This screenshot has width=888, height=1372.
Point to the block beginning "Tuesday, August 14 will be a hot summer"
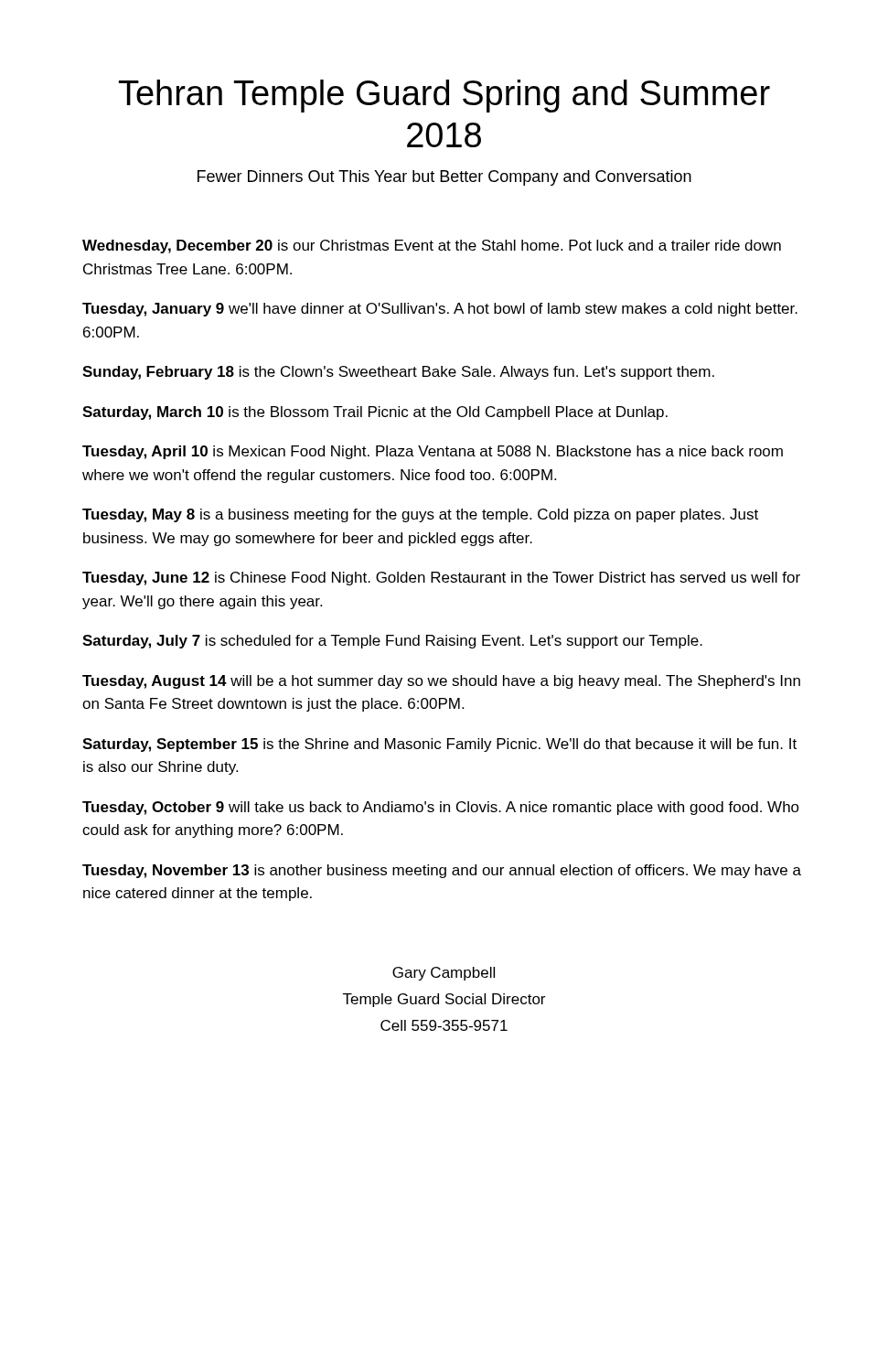tap(442, 693)
